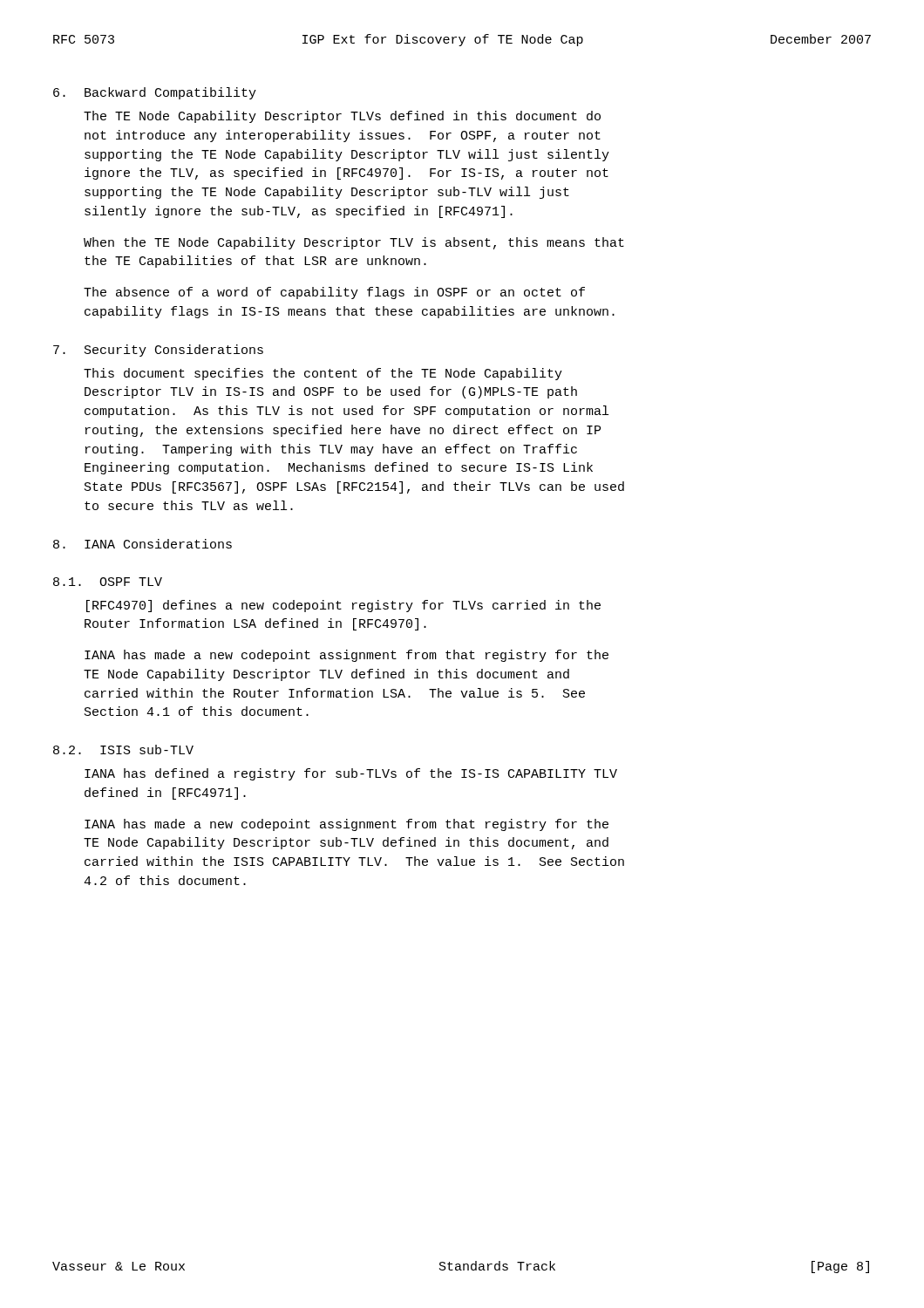The height and width of the screenshot is (1308, 924).
Task: Click on the text block that reads "The absence of a word"
Action: coord(350,303)
